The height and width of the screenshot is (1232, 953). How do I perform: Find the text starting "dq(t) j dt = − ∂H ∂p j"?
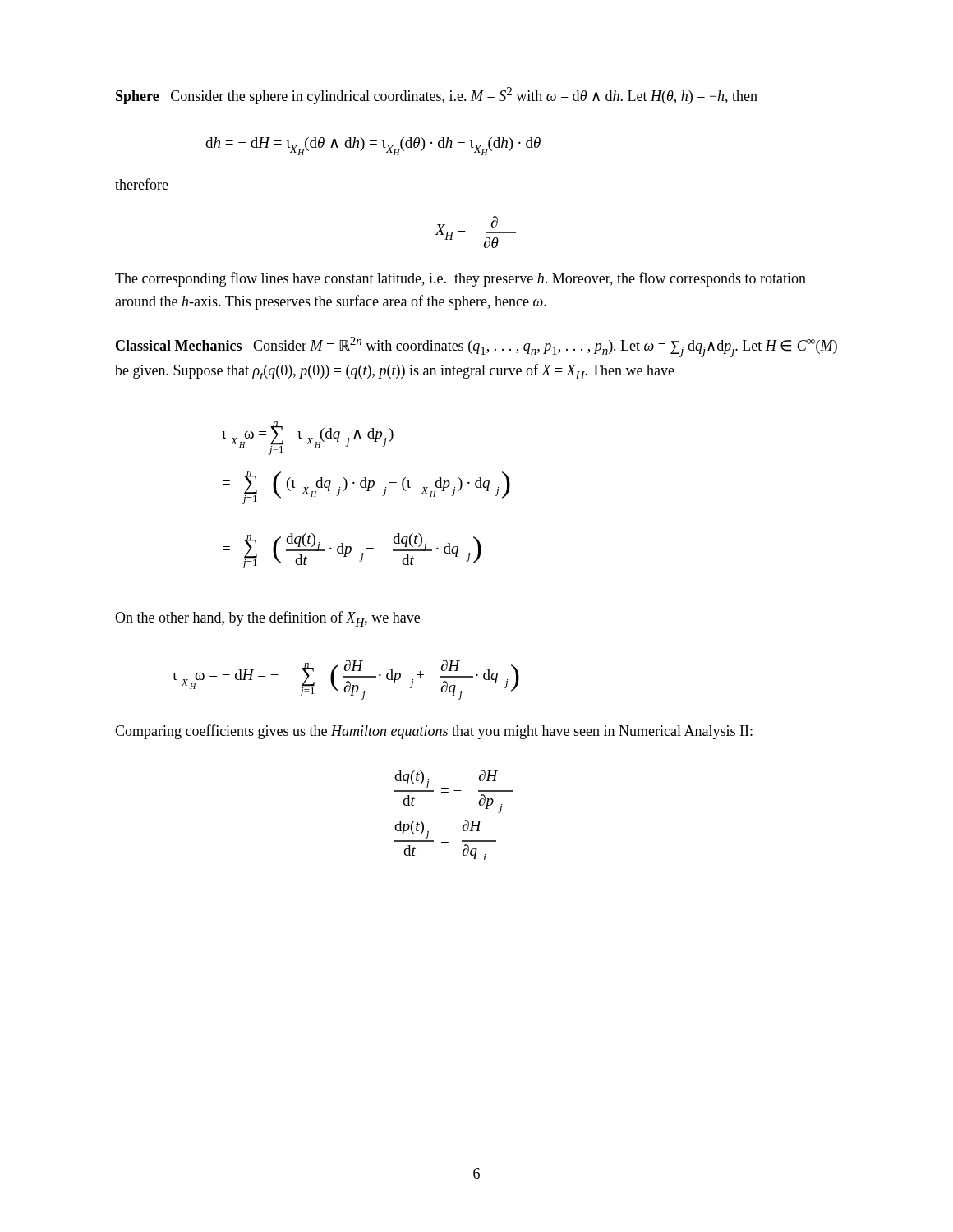point(476,812)
